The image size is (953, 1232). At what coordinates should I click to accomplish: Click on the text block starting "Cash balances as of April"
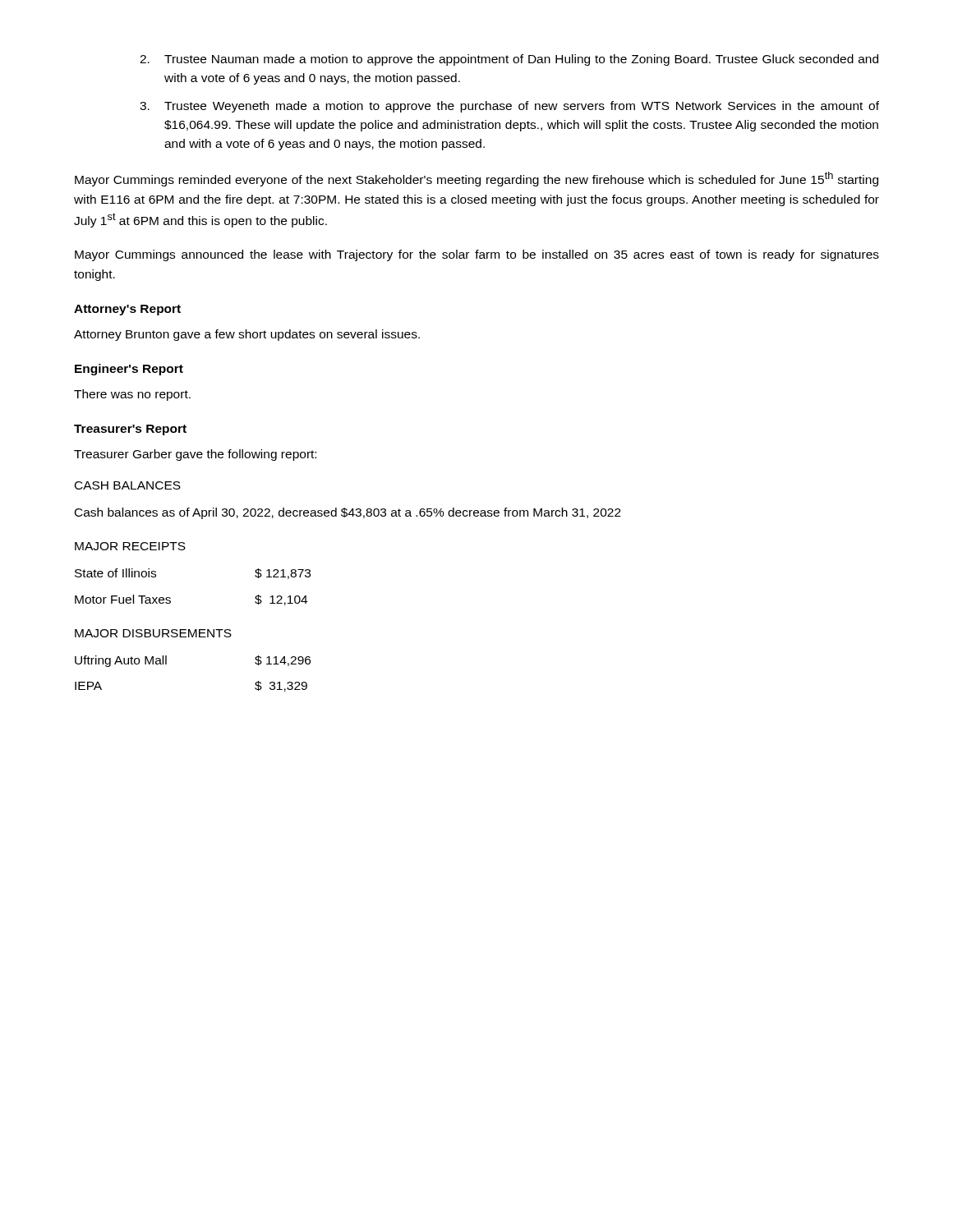348,512
